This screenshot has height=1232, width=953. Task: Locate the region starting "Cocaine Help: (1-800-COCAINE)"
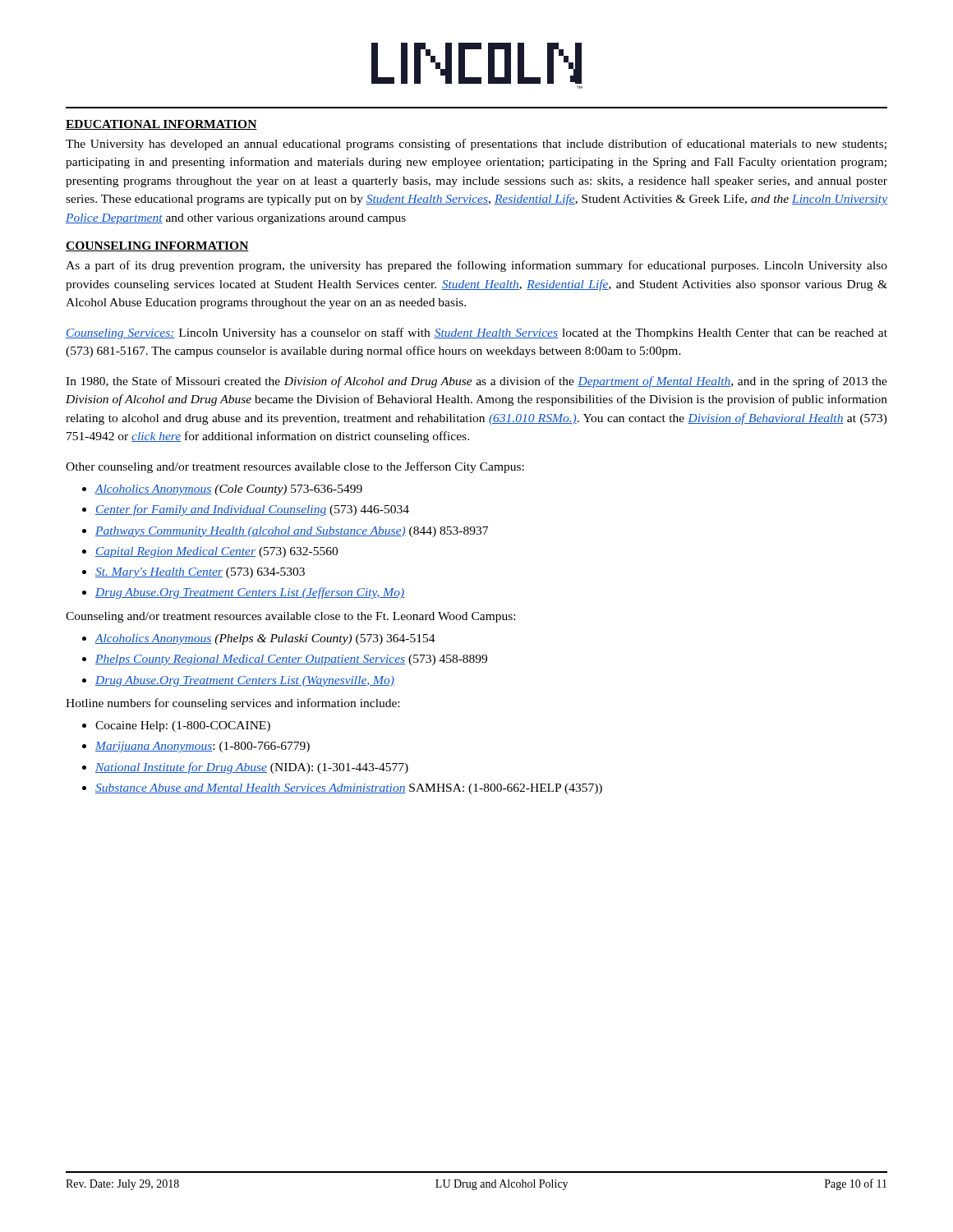point(183,725)
